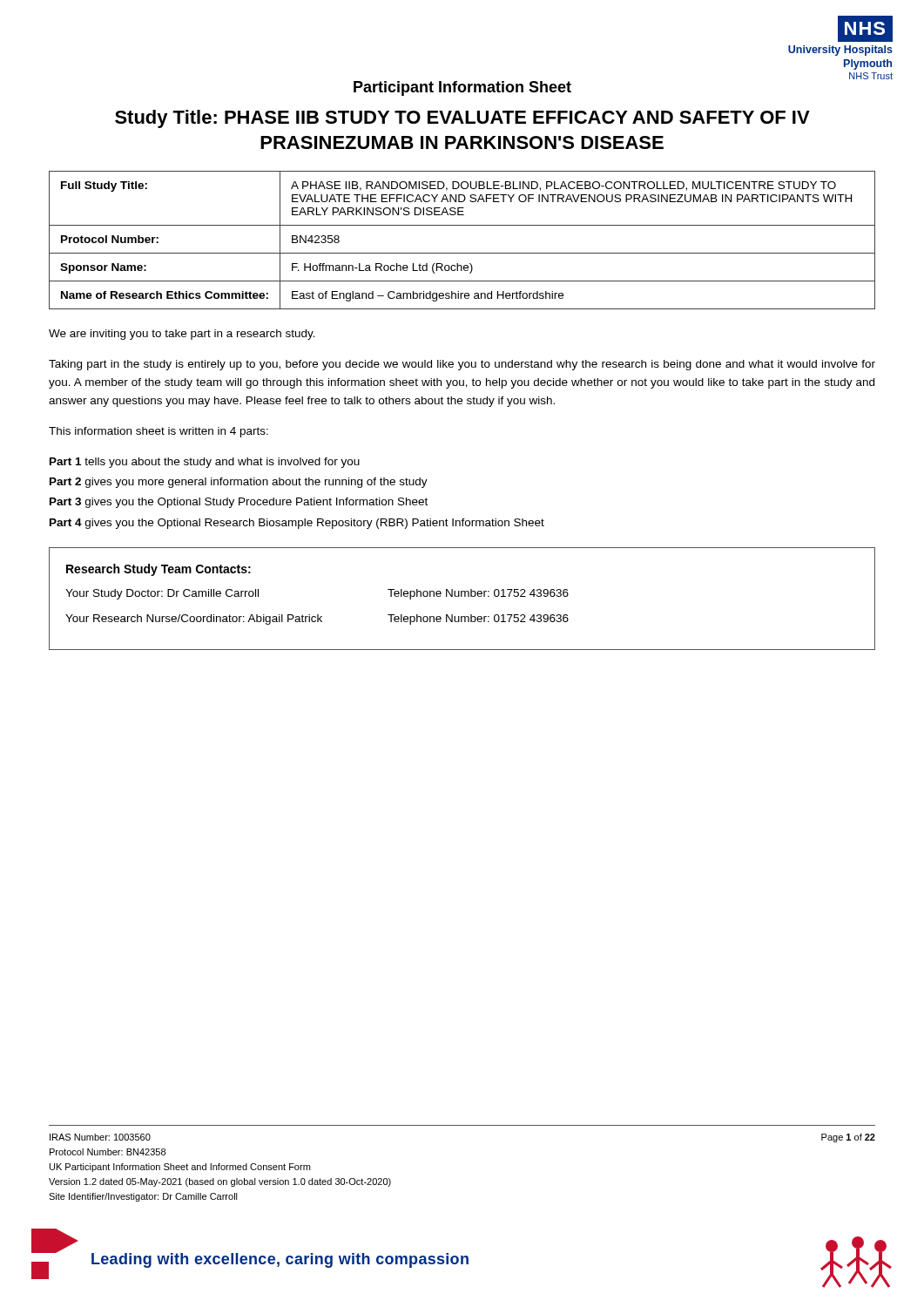Find the passage starting "Part 4 gives you"
Screen dimensions: 1307x924
coord(296,522)
